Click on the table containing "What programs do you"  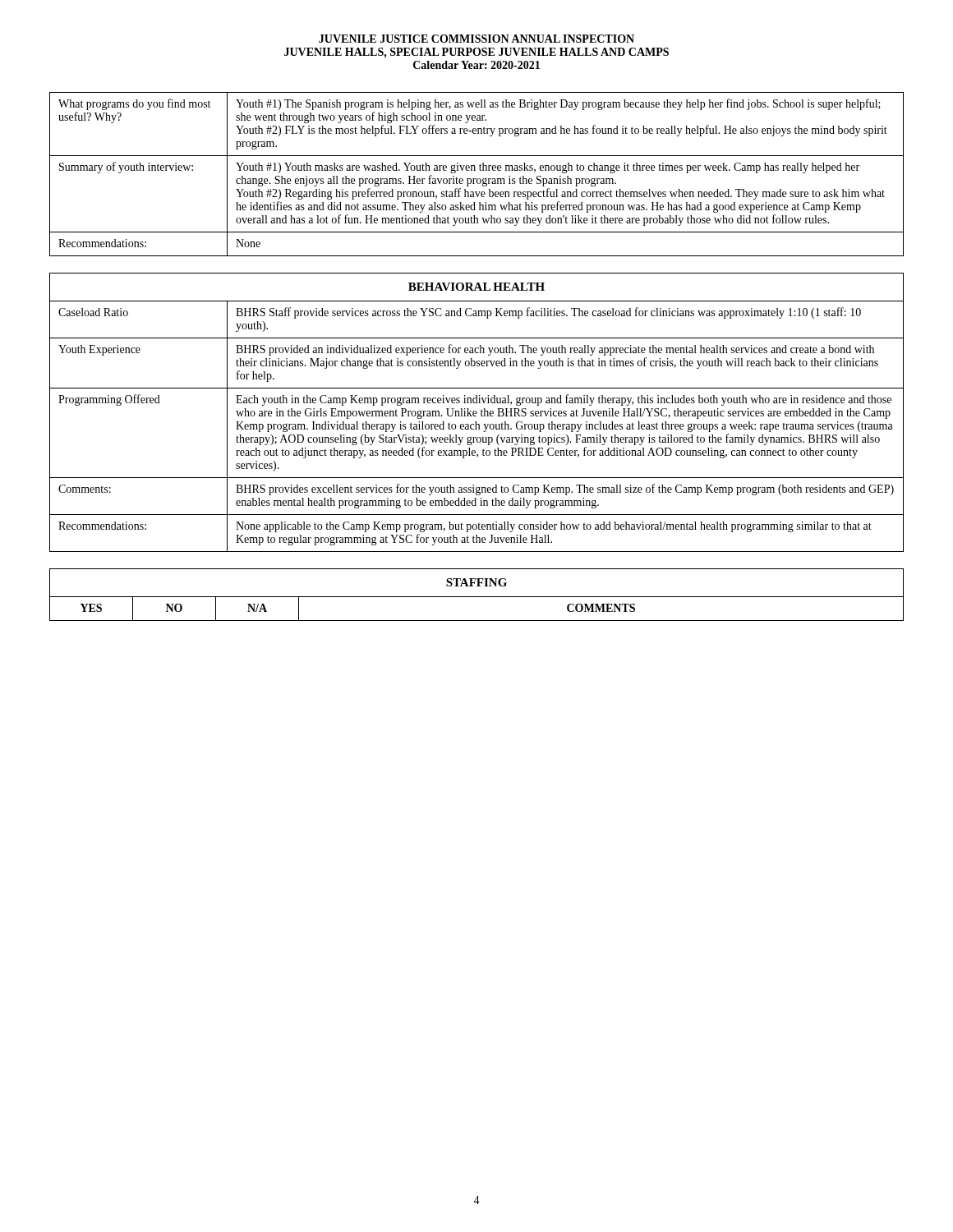[x=476, y=174]
